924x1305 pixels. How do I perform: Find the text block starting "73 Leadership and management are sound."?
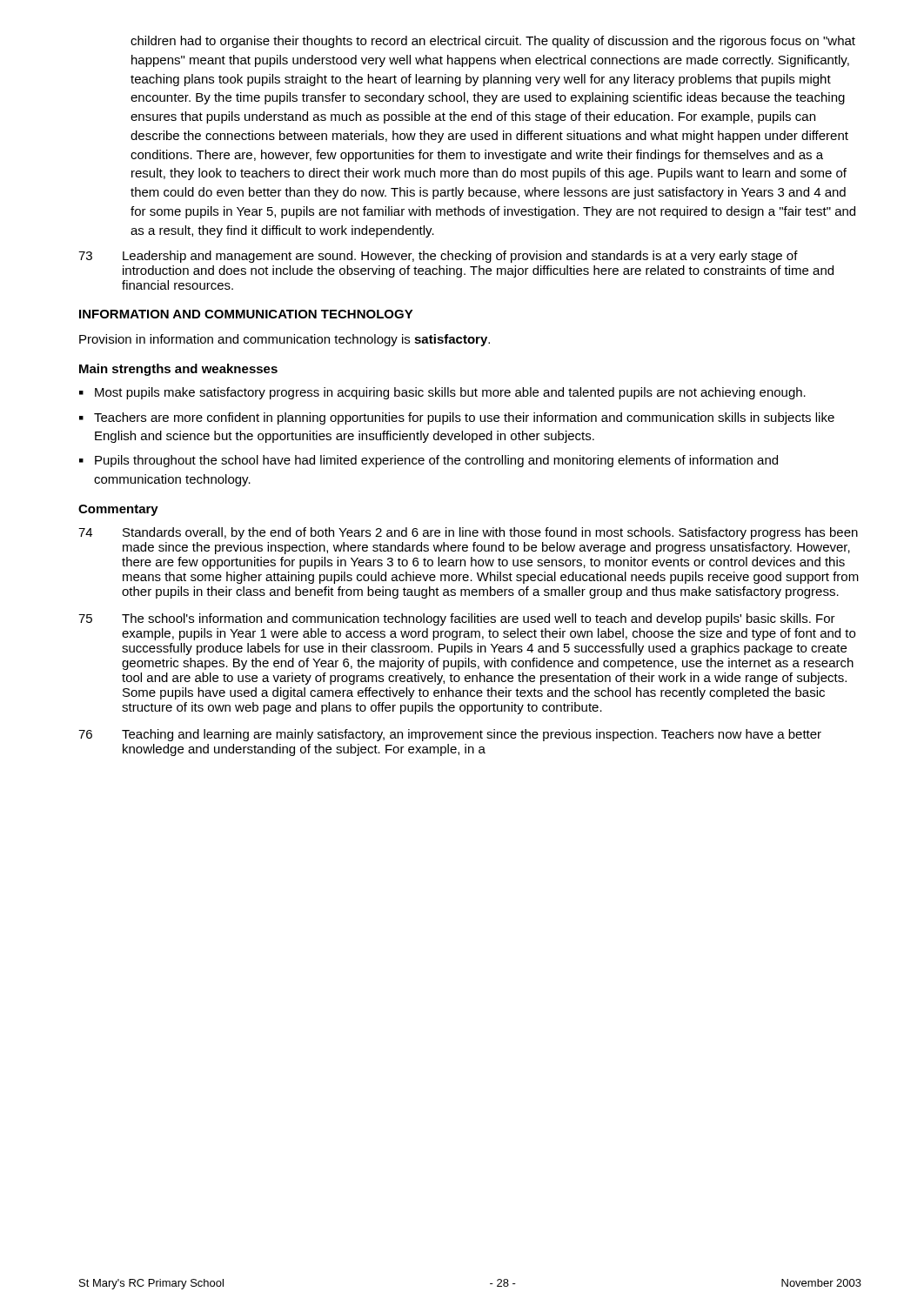[470, 270]
